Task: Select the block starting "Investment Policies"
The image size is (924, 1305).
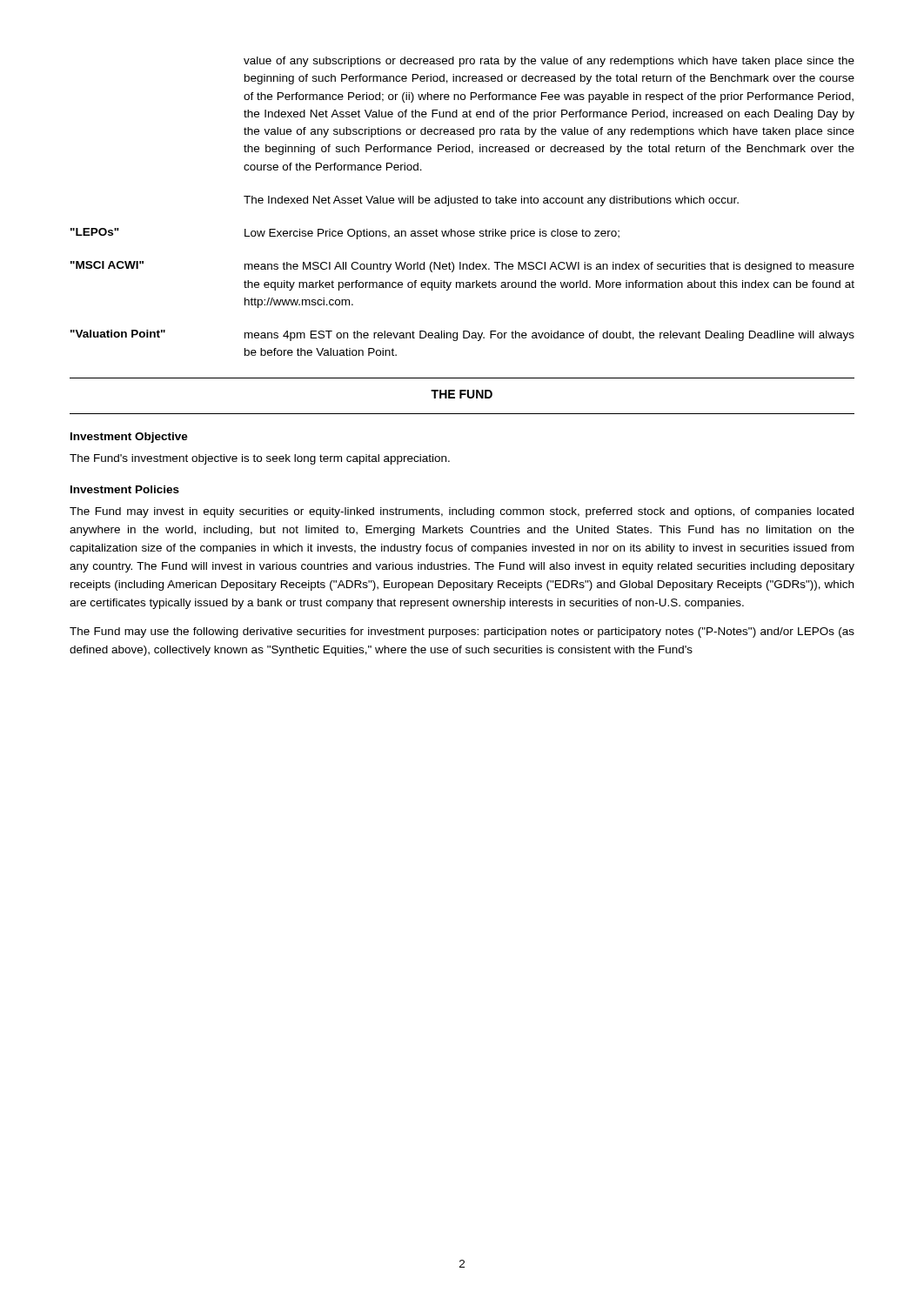Action: click(124, 490)
